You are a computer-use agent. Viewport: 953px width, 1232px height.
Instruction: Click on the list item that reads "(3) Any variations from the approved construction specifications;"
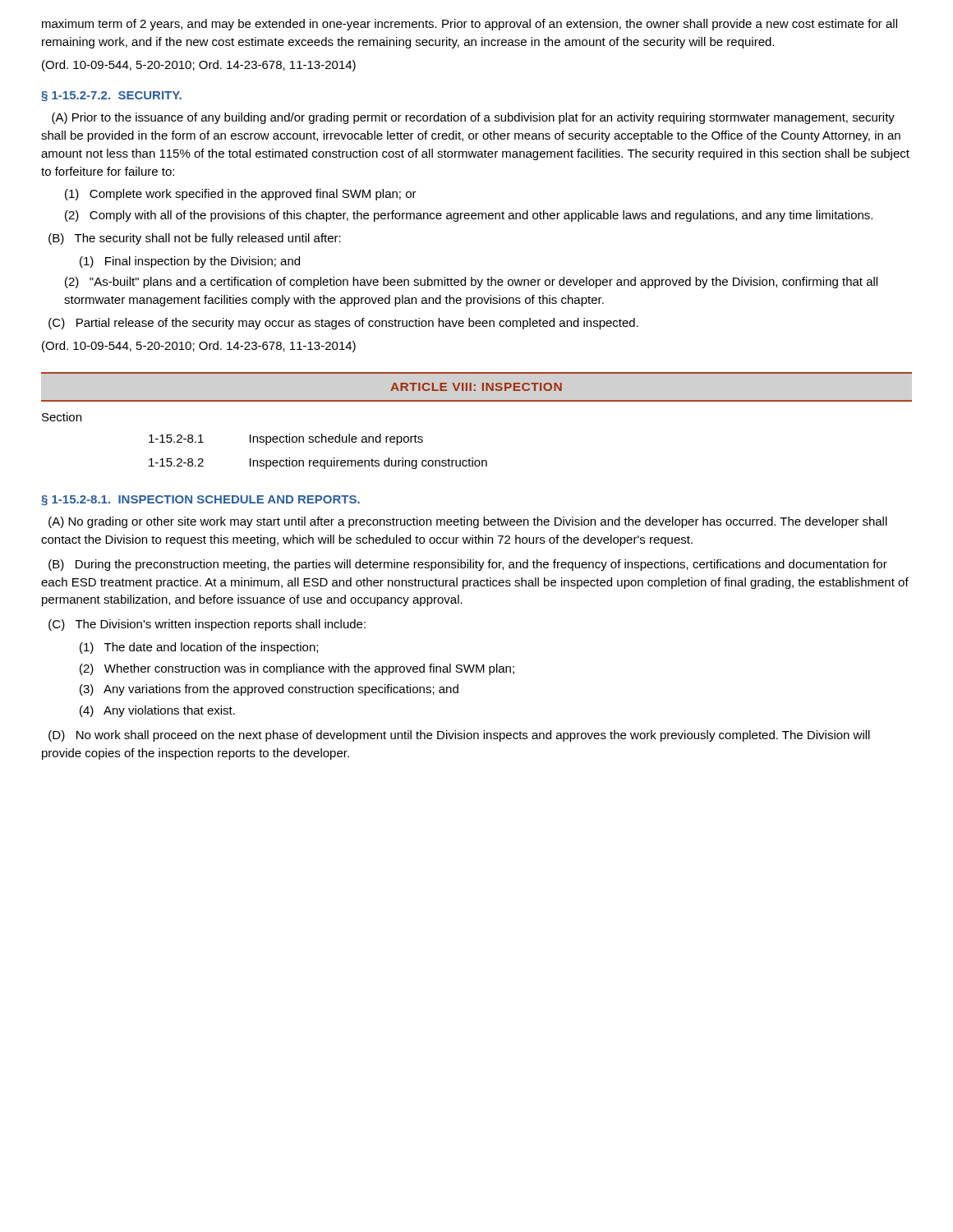click(269, 689)
